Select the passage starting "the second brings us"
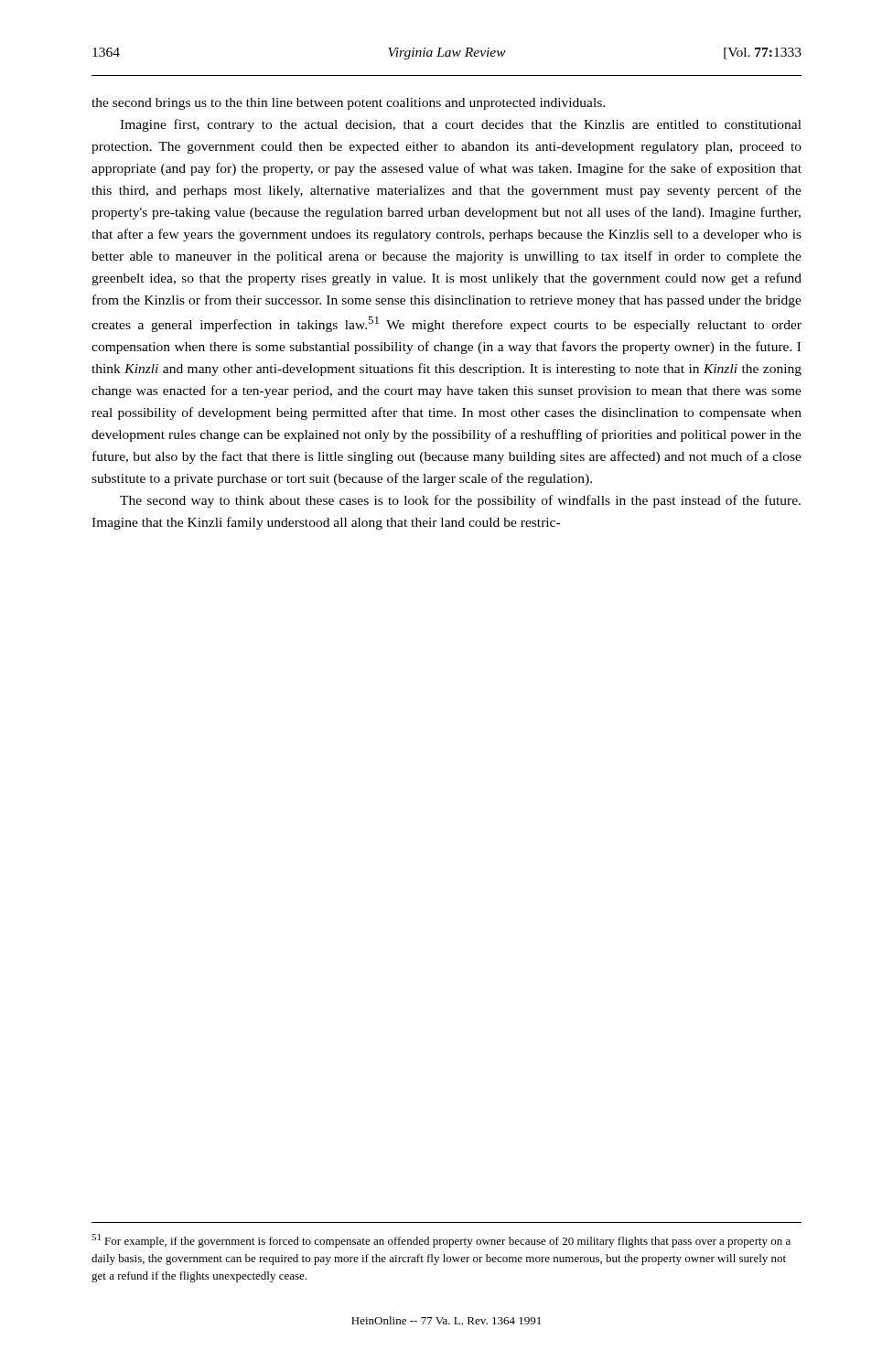This screenshot has height=1372, width=893. (x=446, y=102)
